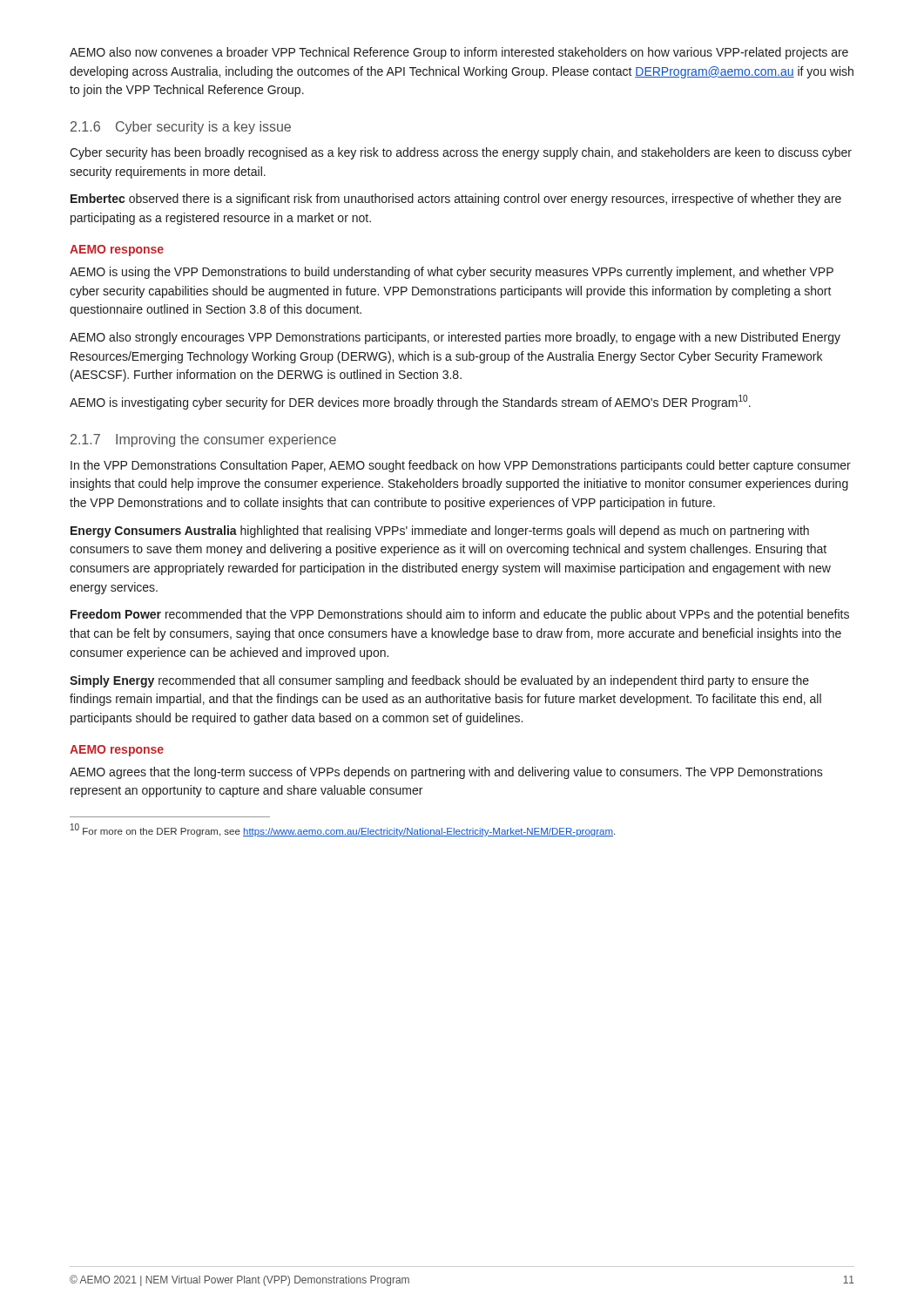Find the block on this page that starts "In the VPP Demonstrations Consultation"
This screenshot has height=1307, width=924.
462,485
